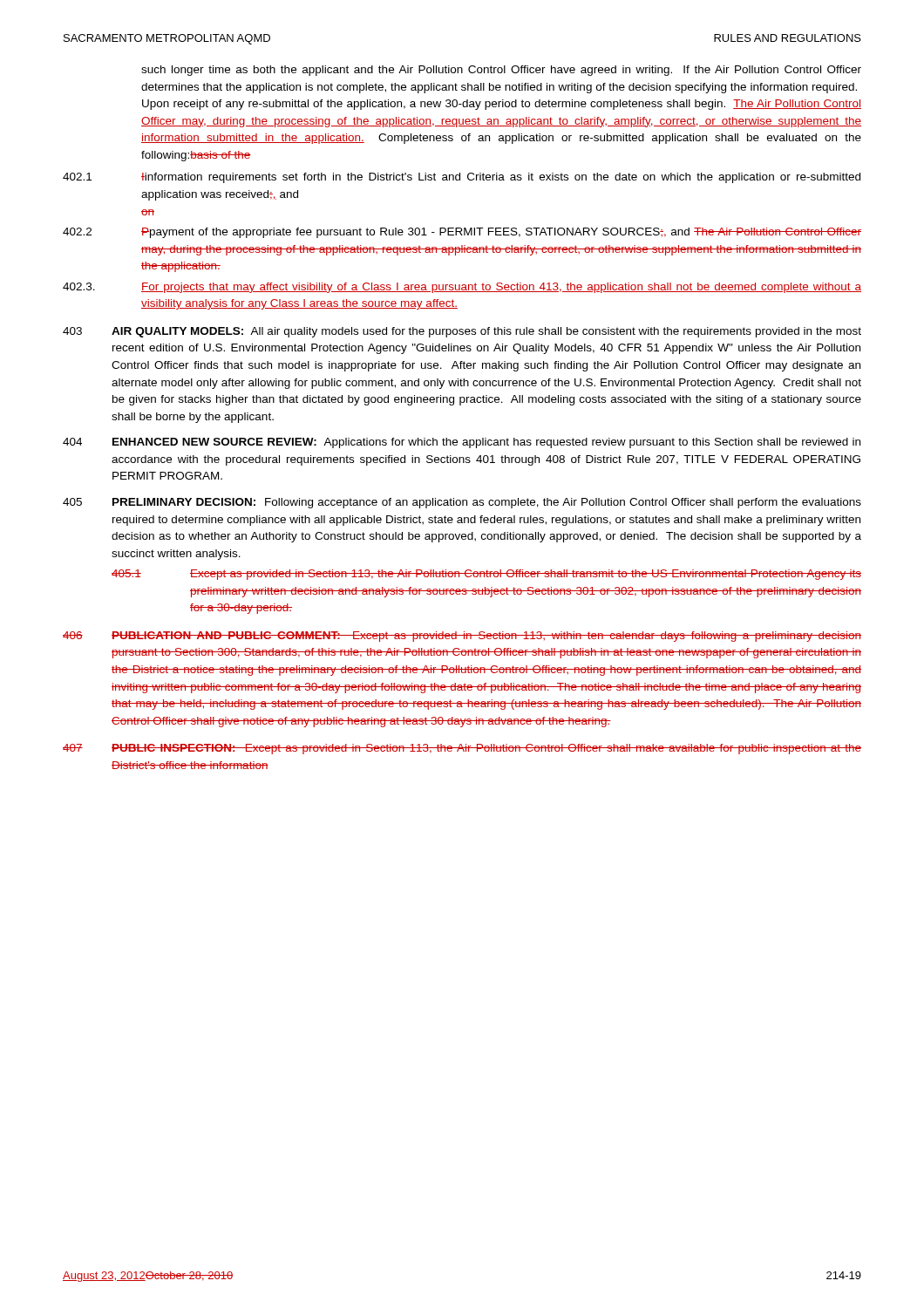
Task: Locate the text block containing "403 AIR QUALITY MODELS:"
Action: click(x=462, y=374)
